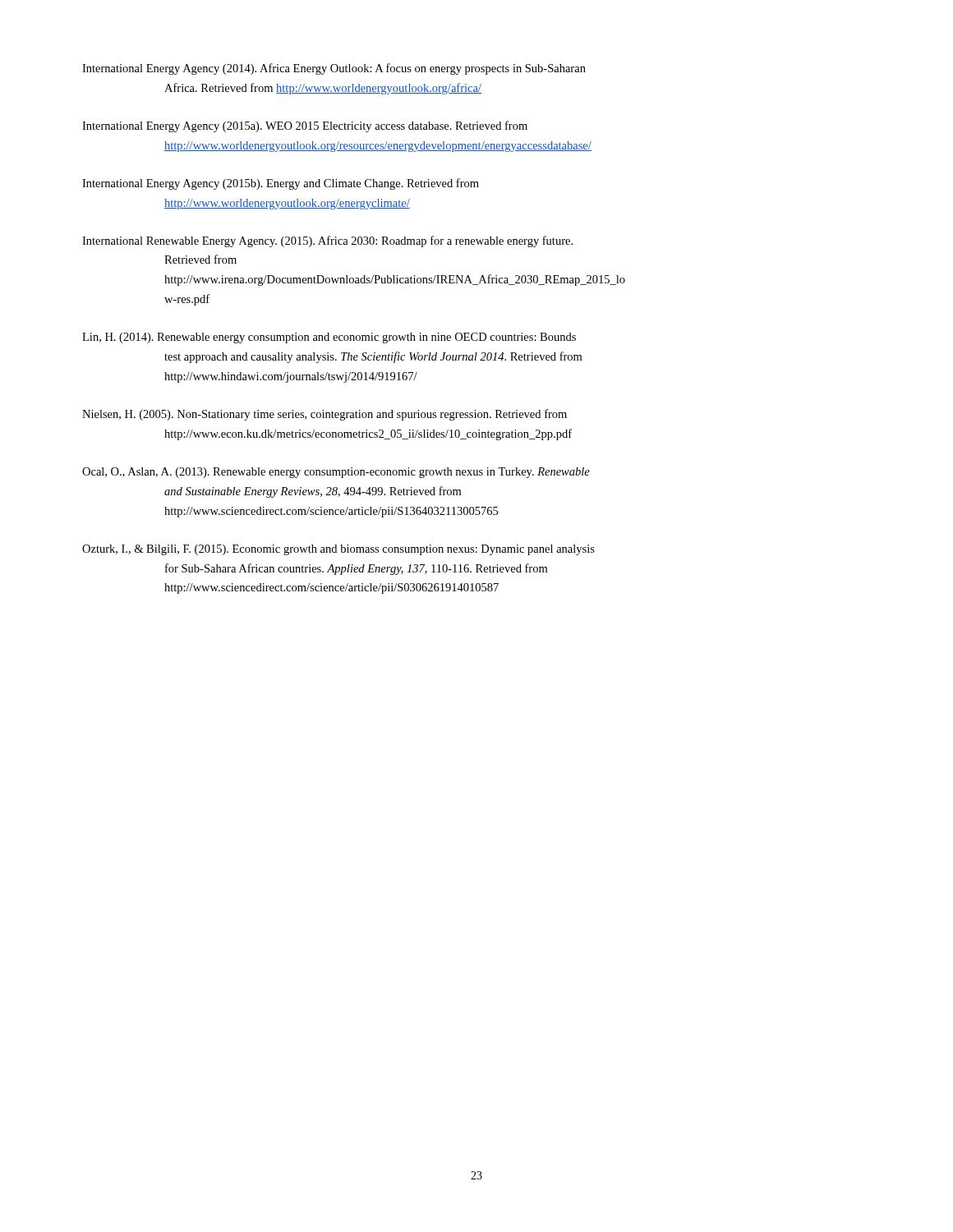953x1232 pixels.
Task: Locate the passage starting "International Energy Agency (2015b). Energy"
Action: click(476, 195)
